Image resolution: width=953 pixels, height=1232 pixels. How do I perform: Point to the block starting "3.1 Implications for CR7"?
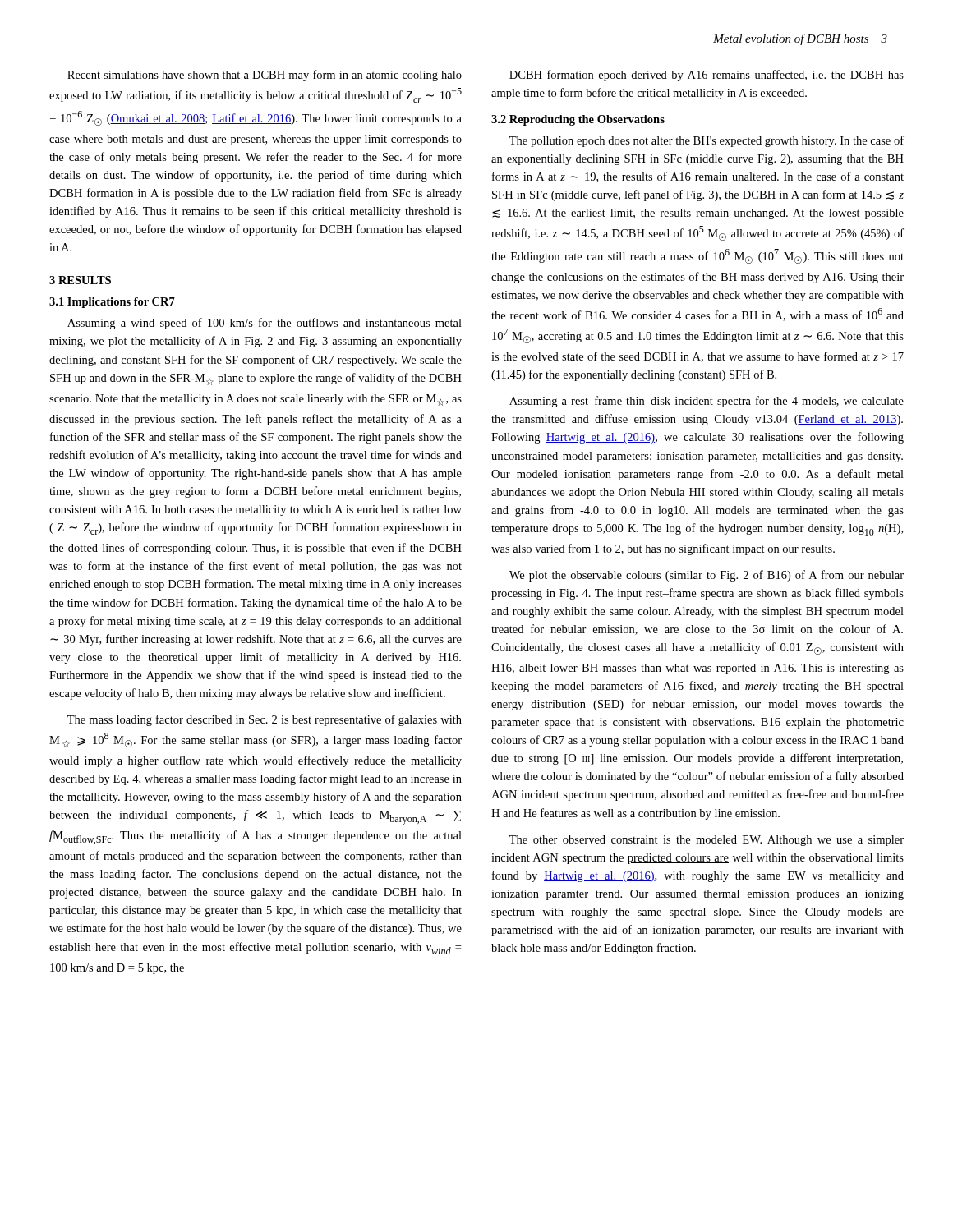point(112,303)
